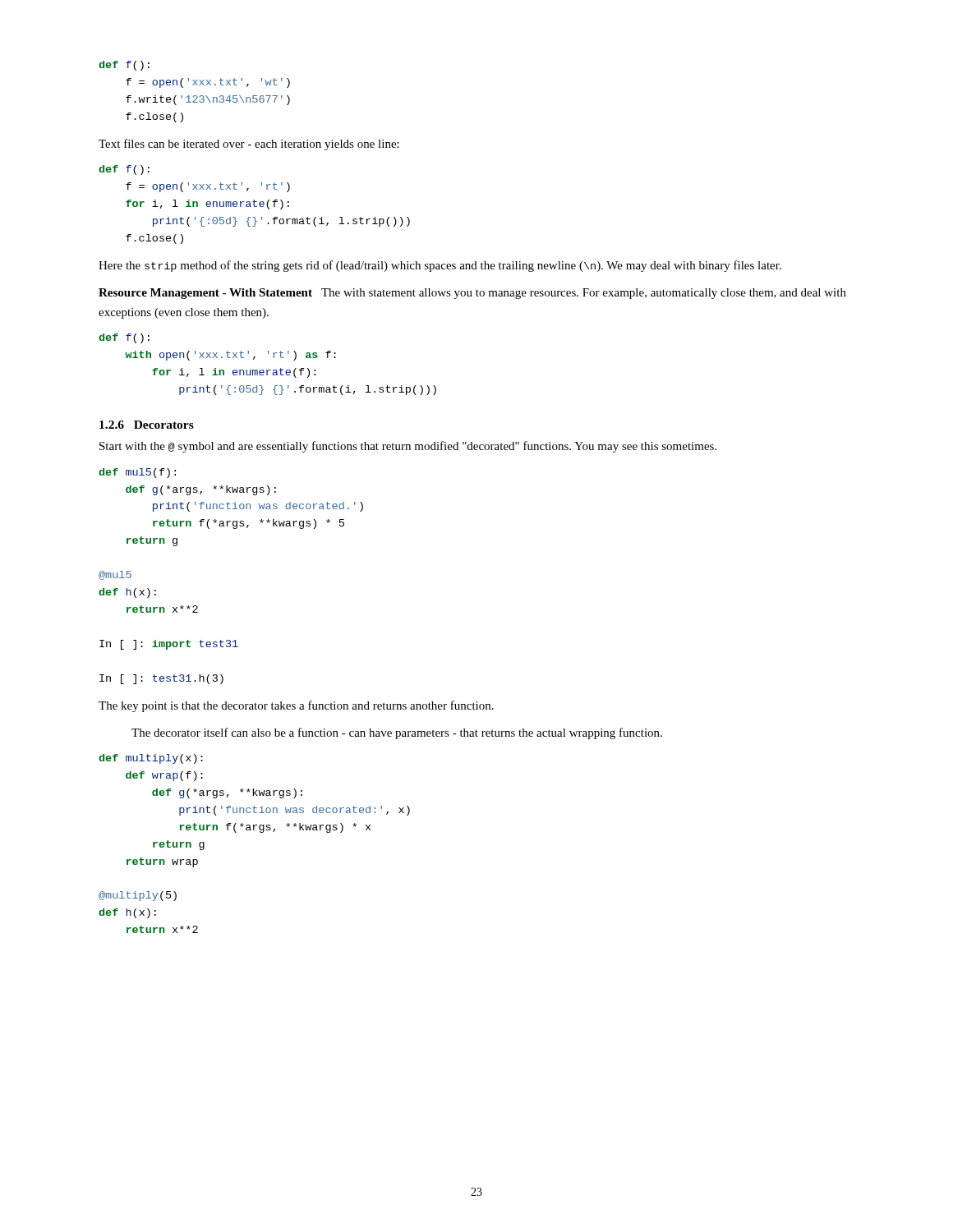The image size is (953, 1232).
Task: Click on the text block that says "def multiply(x): def wrap(f): def g(*args, **kwargs): print('function"
Action: 151,759
